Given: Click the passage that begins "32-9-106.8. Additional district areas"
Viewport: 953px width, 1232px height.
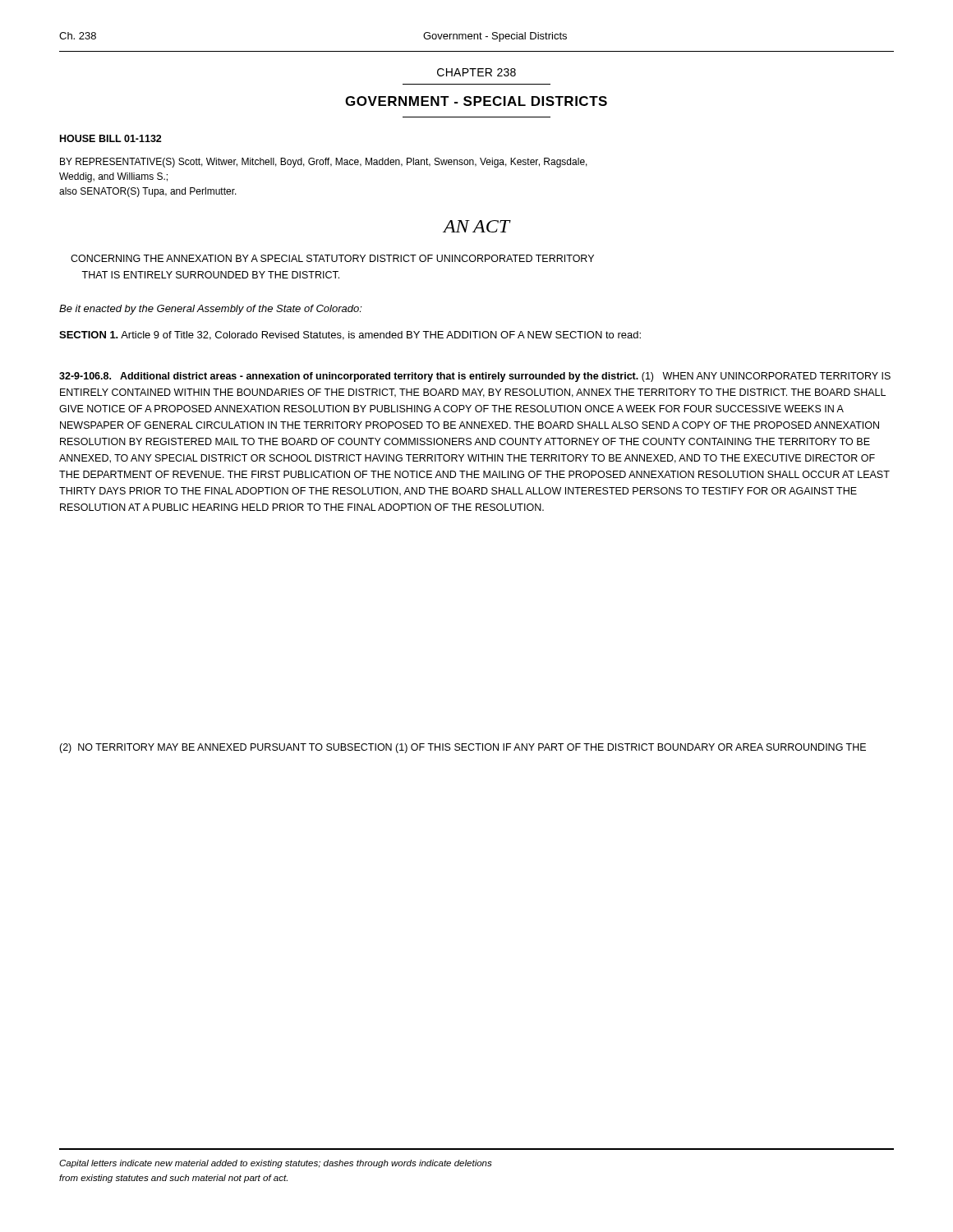Looking at the screenshot, I should coord(475,442).
